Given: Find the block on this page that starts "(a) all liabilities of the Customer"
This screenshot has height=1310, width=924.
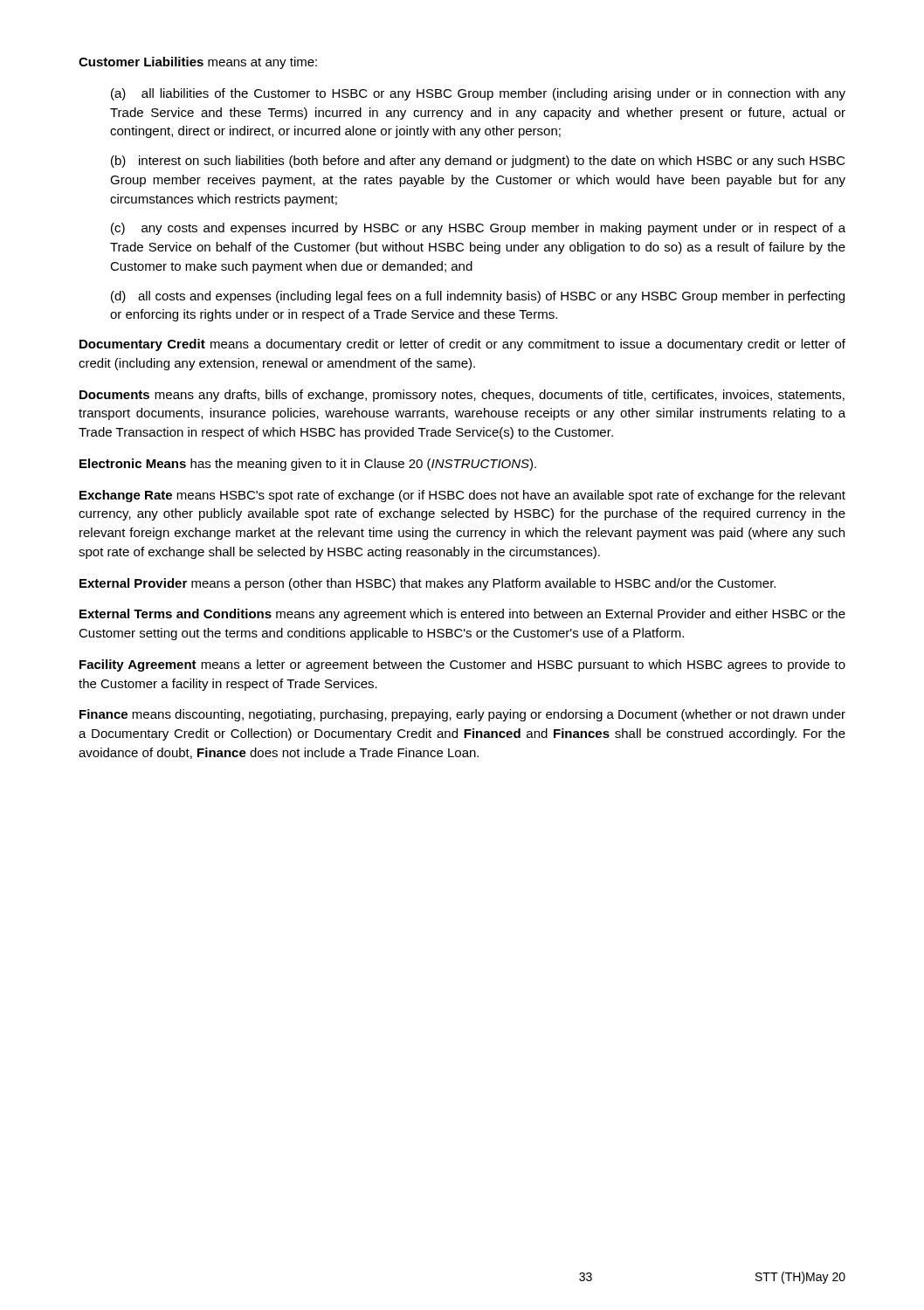Looking at the screenshot, I should [x=478, y=112].
